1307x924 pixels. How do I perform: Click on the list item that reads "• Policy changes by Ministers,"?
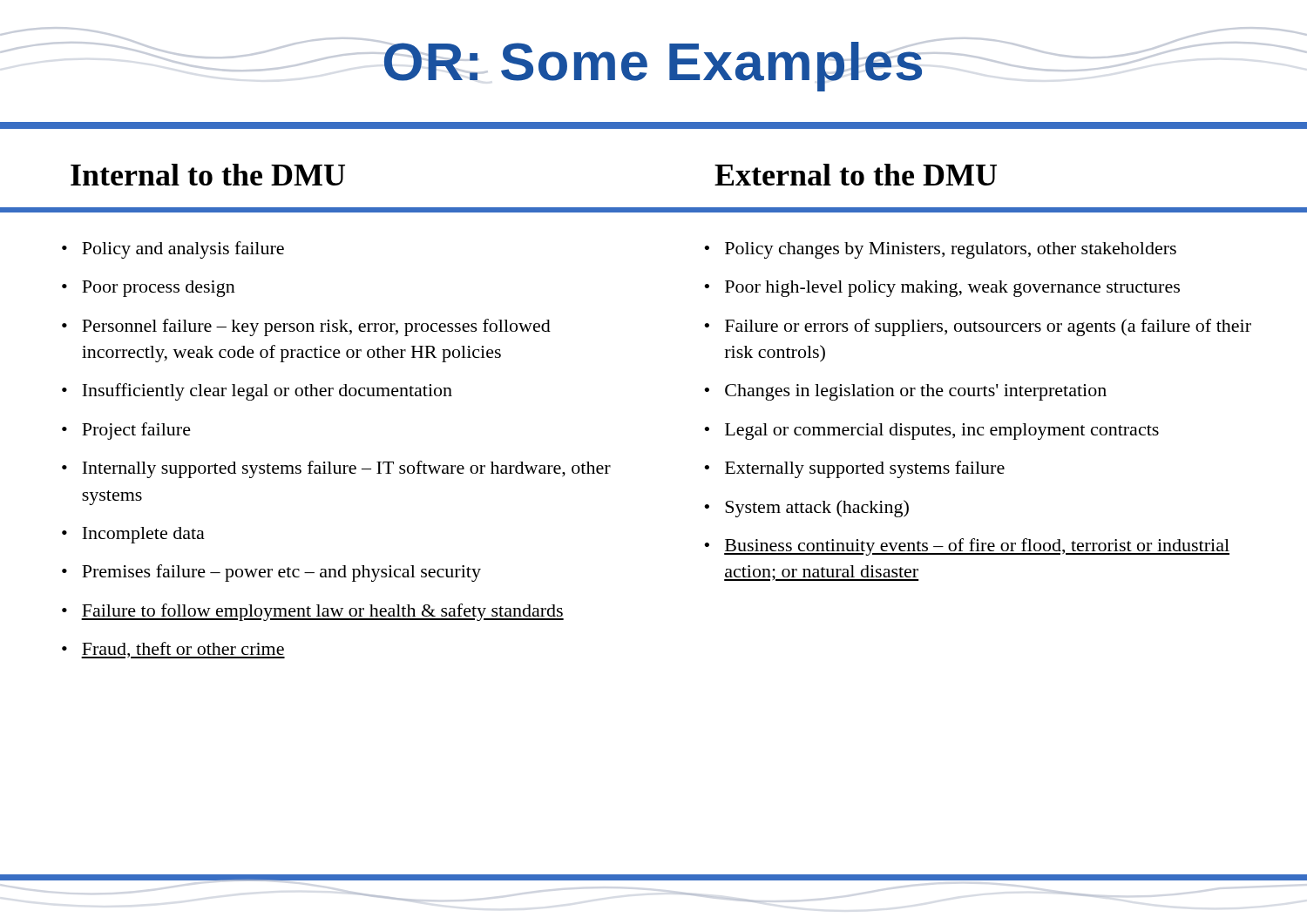tap(940, 248)
